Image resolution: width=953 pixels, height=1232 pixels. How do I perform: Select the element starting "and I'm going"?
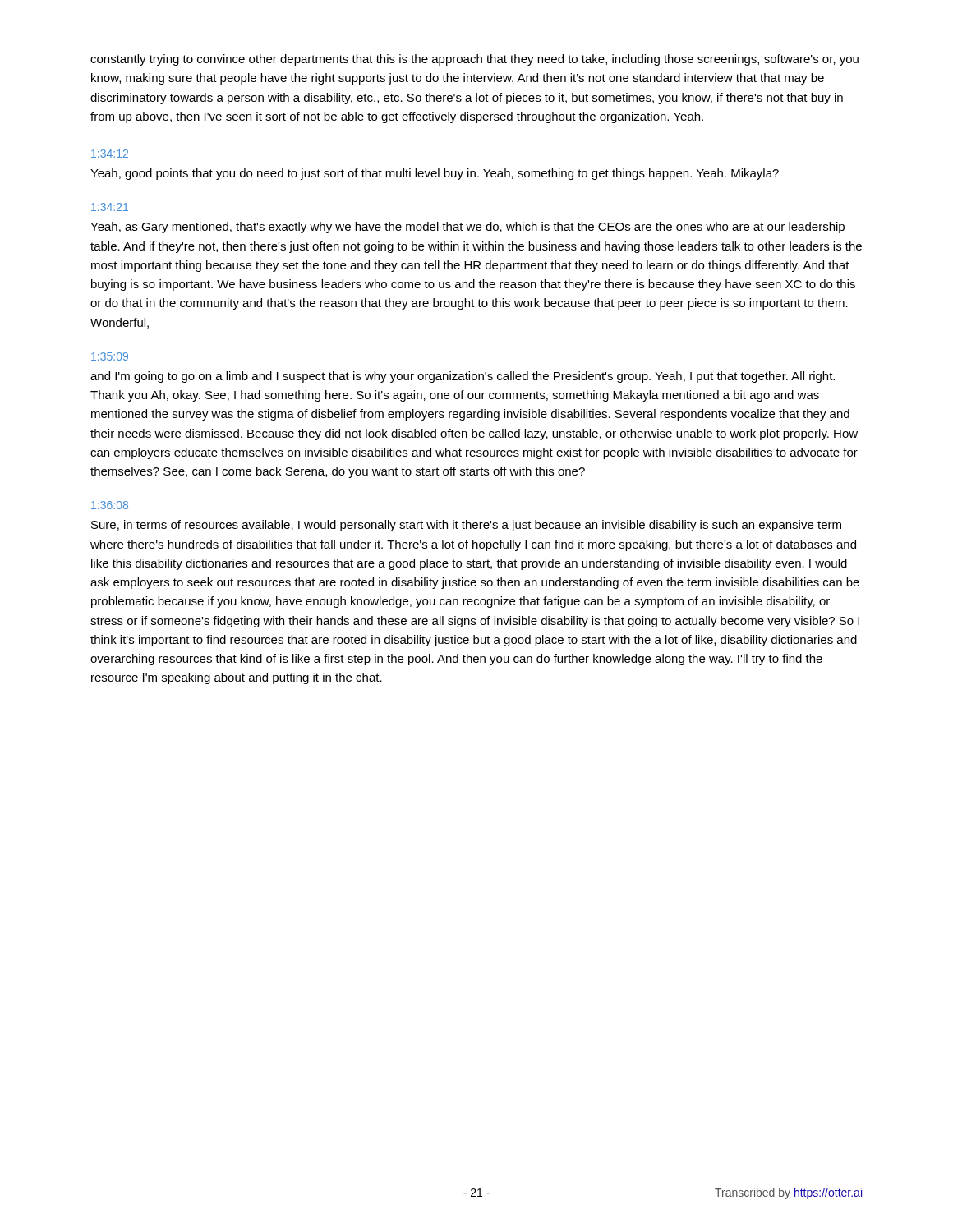click(476, 423)
